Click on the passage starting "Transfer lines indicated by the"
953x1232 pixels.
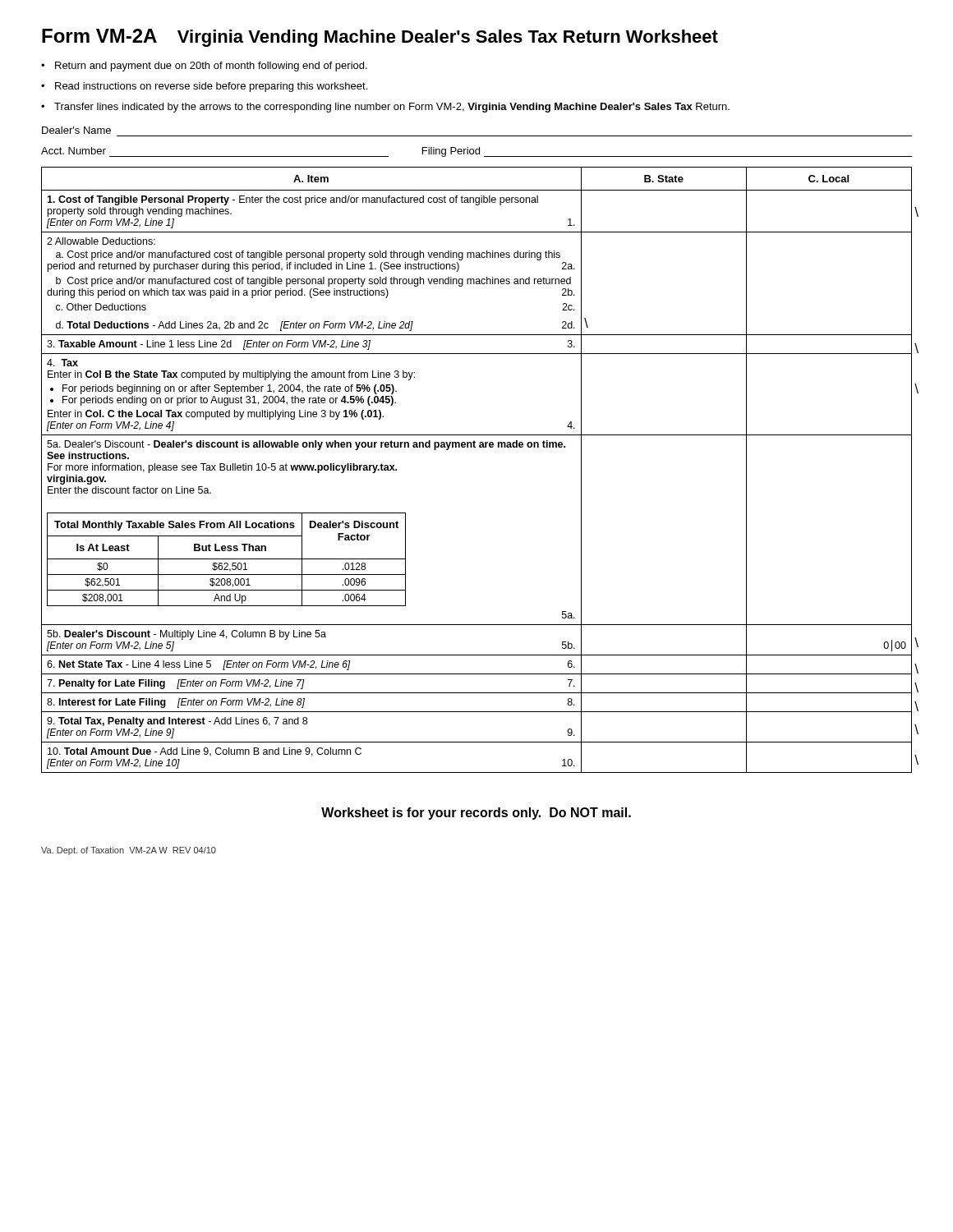[x=476, y=106]
